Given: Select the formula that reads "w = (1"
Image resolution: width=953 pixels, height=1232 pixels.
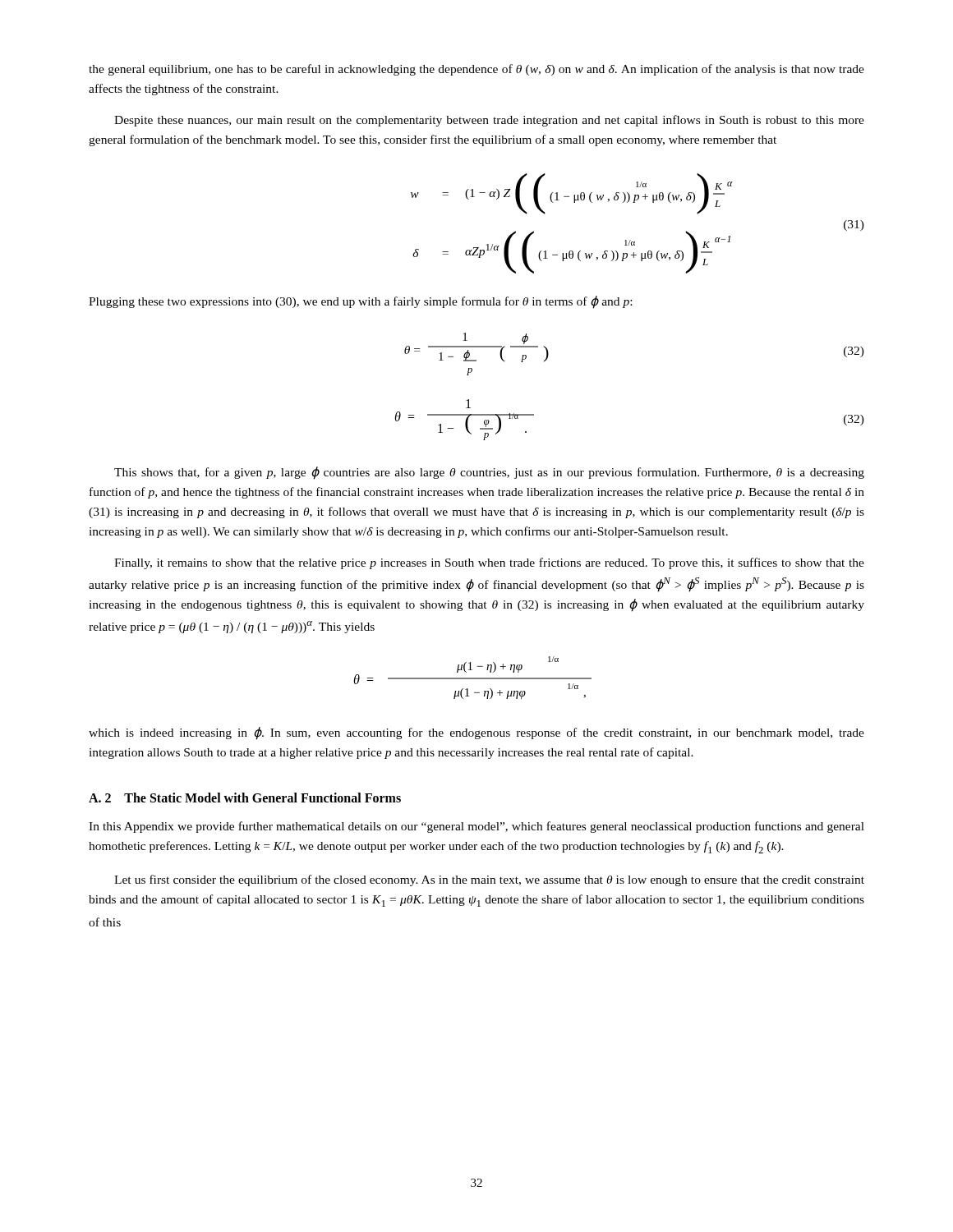Looking at the screenshot, I should click(x=476, y=224).
